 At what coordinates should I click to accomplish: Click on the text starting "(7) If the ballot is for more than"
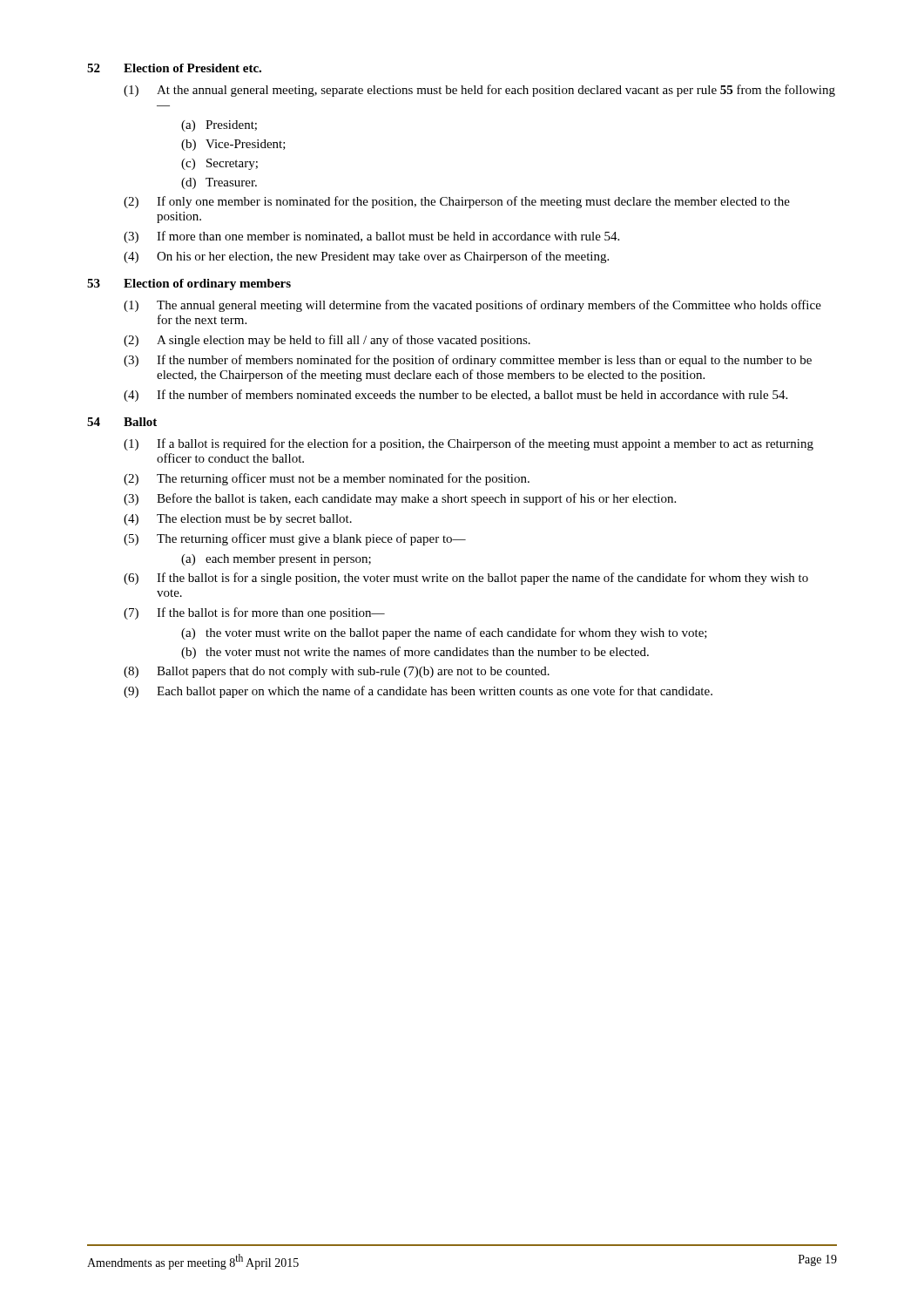click(x=254, y=613)
